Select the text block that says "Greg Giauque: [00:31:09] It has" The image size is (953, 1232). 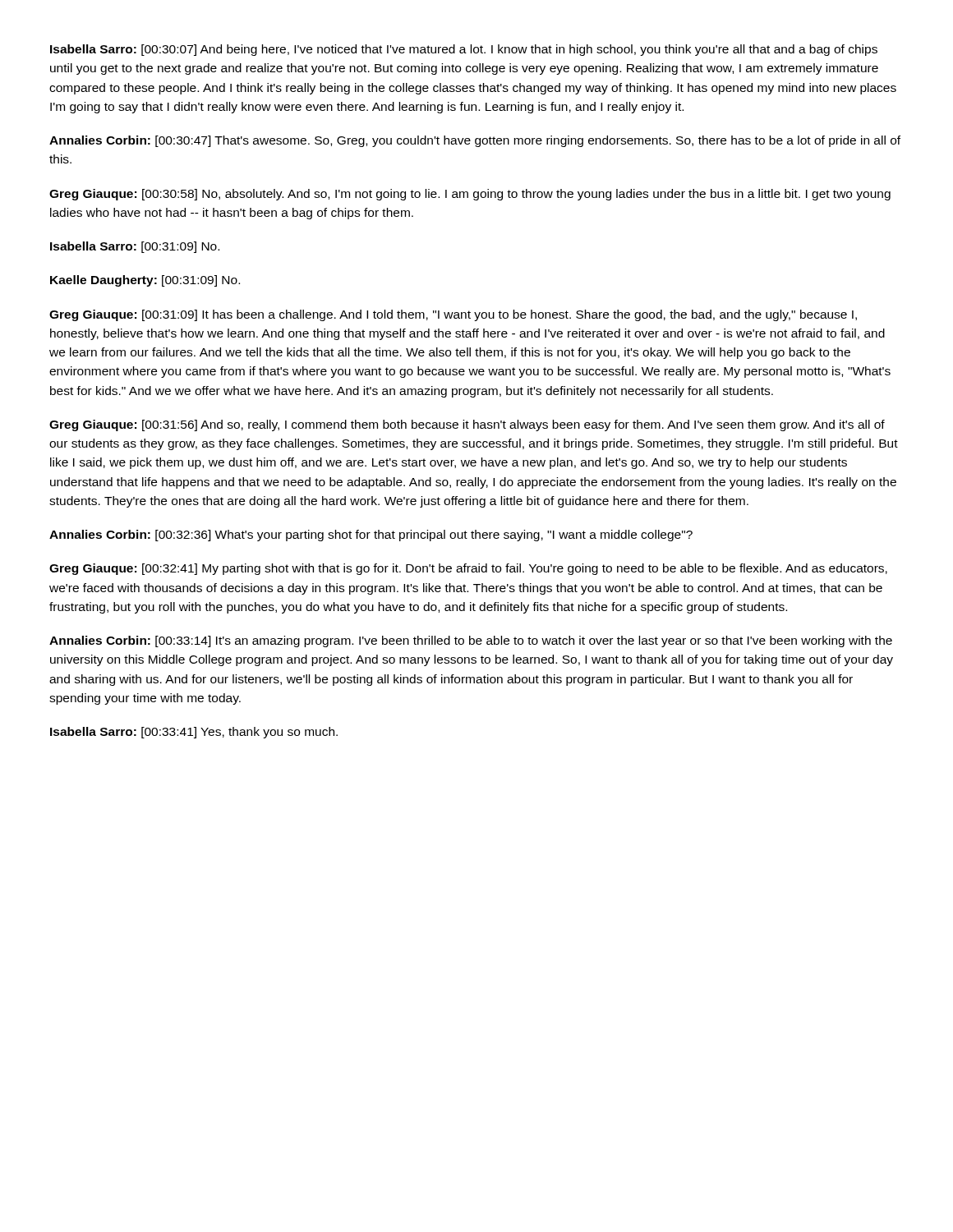point(470,352)
